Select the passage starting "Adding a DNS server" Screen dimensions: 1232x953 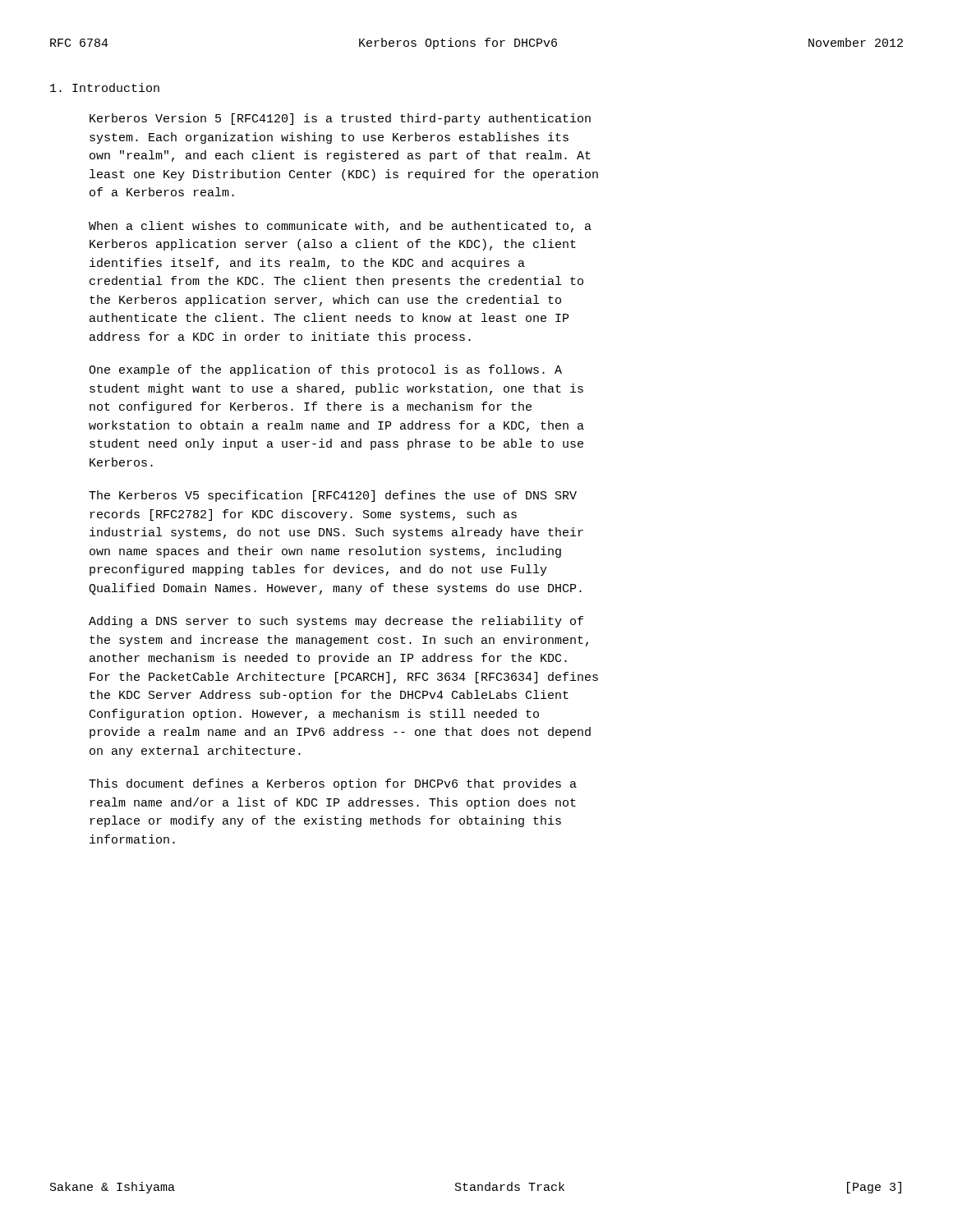click(344, 687)
